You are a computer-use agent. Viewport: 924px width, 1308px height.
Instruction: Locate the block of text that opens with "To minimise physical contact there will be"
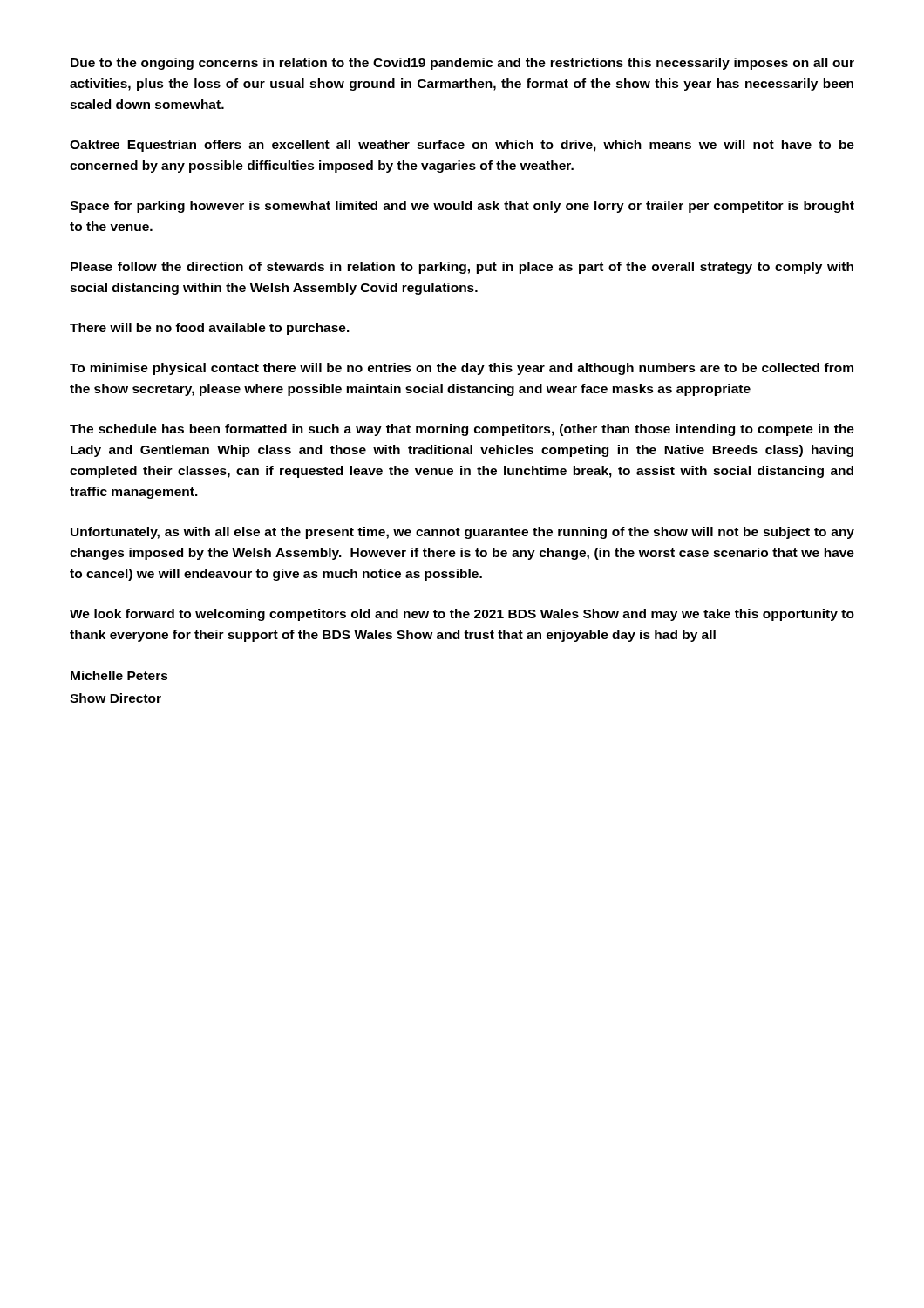click(462, 378)
